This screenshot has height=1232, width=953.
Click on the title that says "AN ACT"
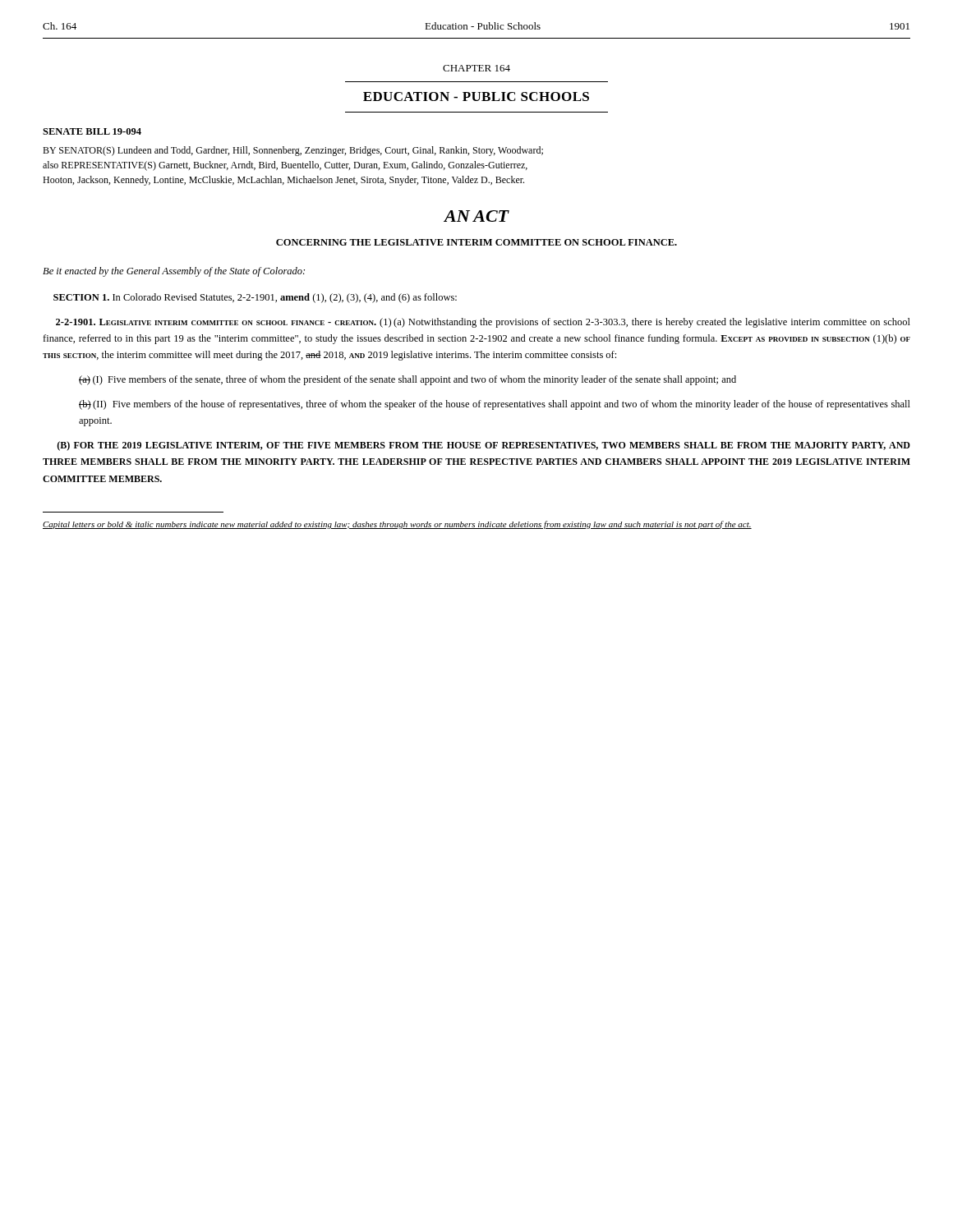coord(476,216)
